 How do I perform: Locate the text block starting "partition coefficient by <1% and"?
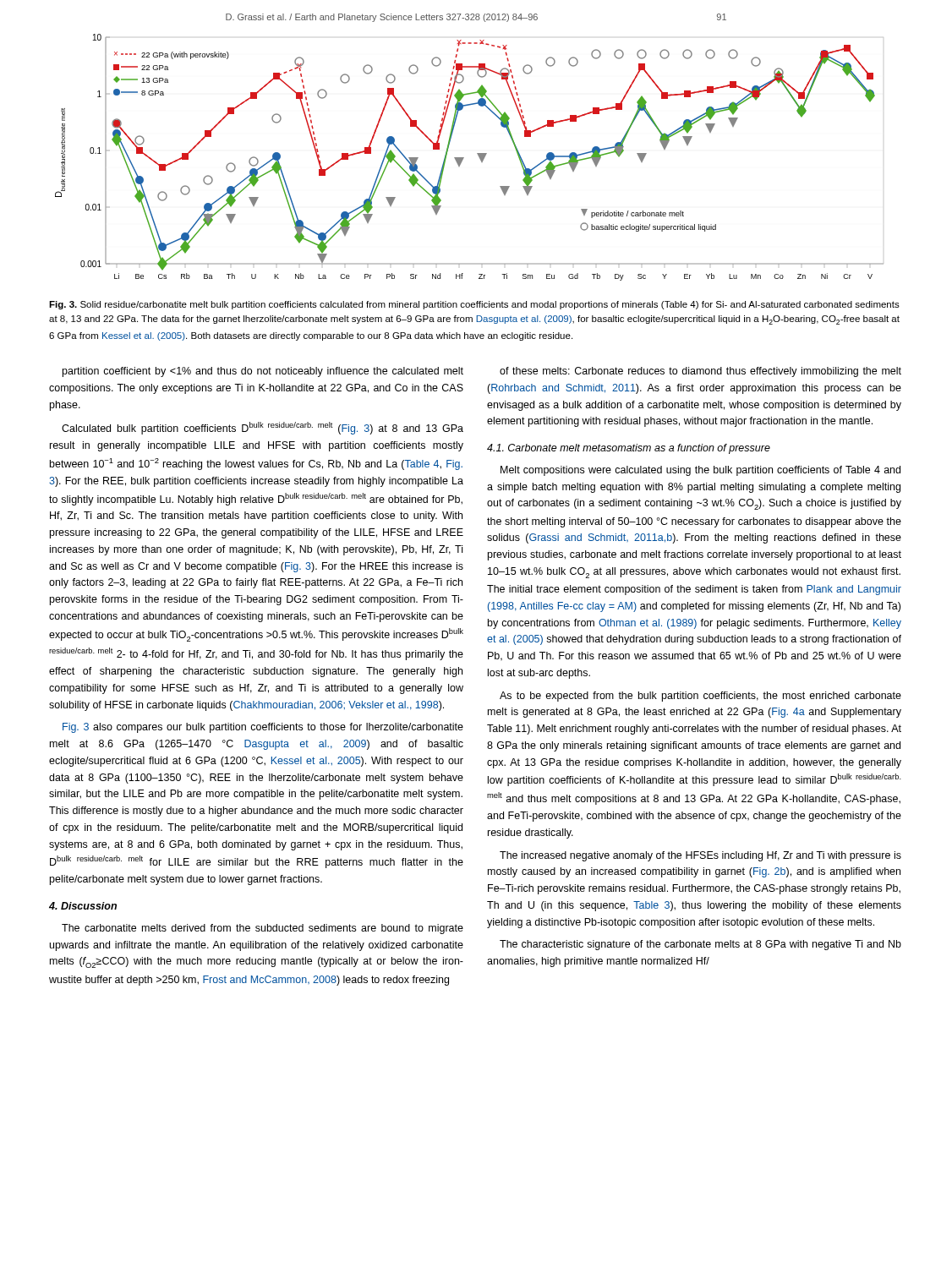[256, 388]
